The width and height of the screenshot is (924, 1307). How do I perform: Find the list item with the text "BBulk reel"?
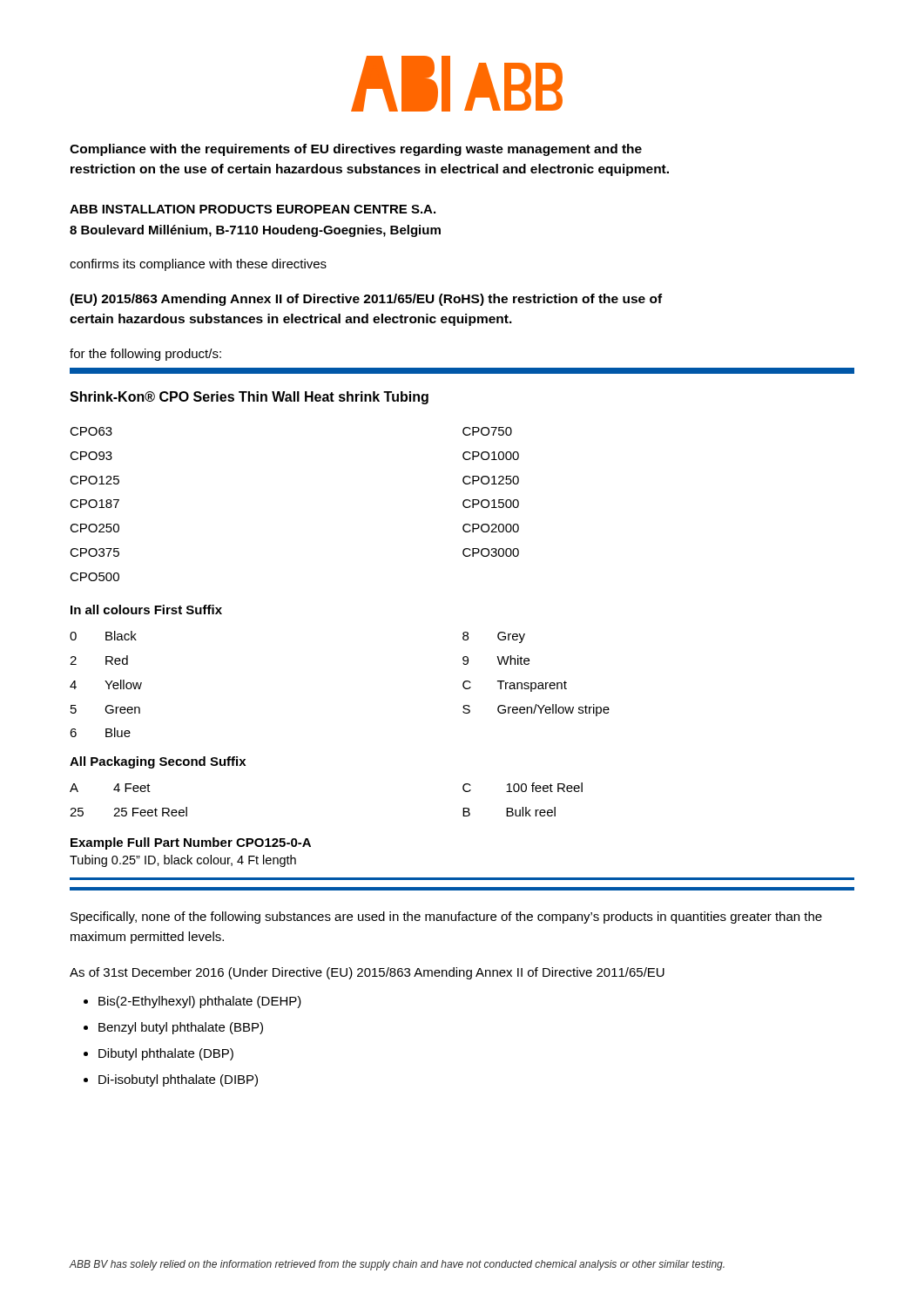509,812
